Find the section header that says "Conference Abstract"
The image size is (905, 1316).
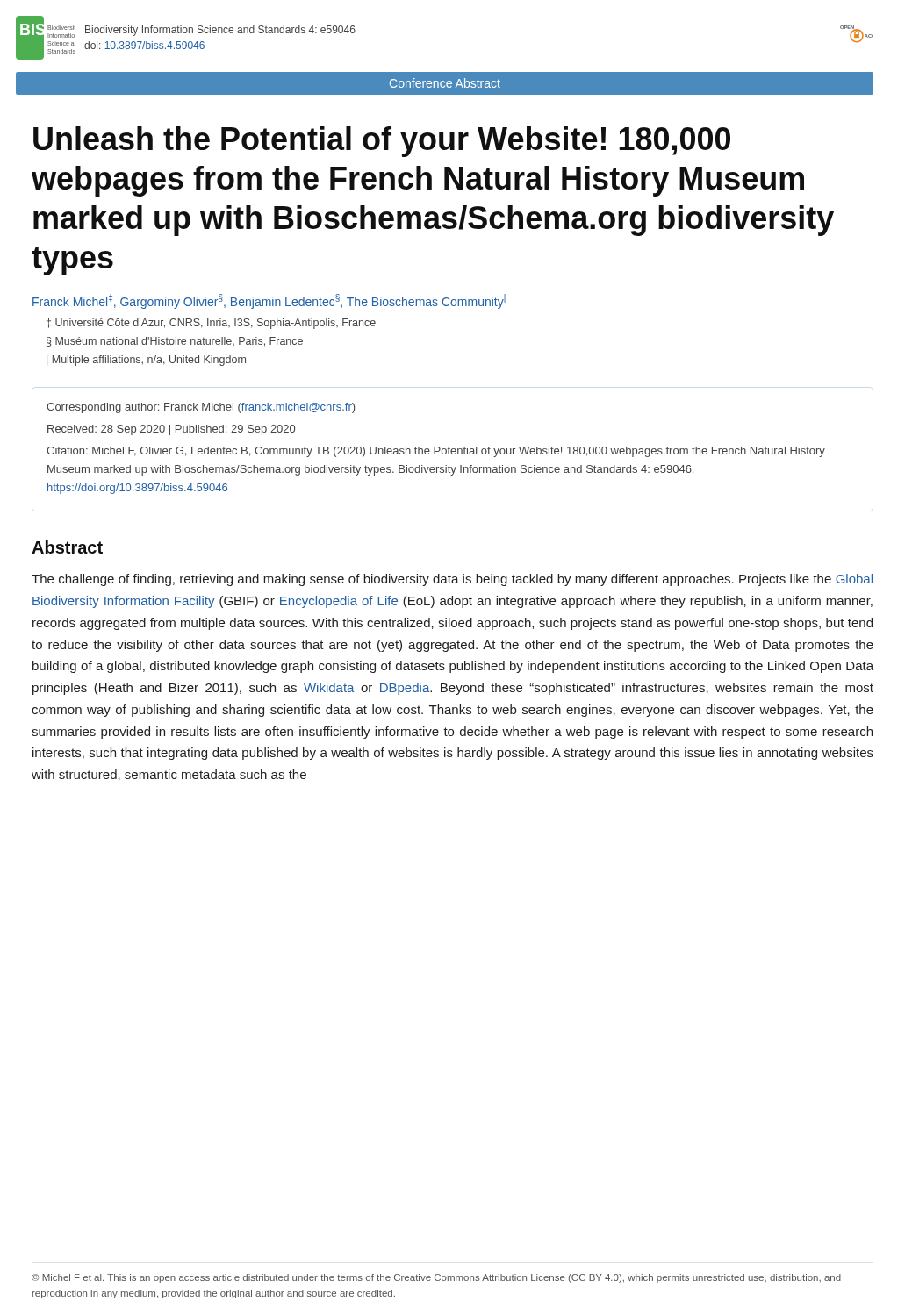click(x=445, y=83)
